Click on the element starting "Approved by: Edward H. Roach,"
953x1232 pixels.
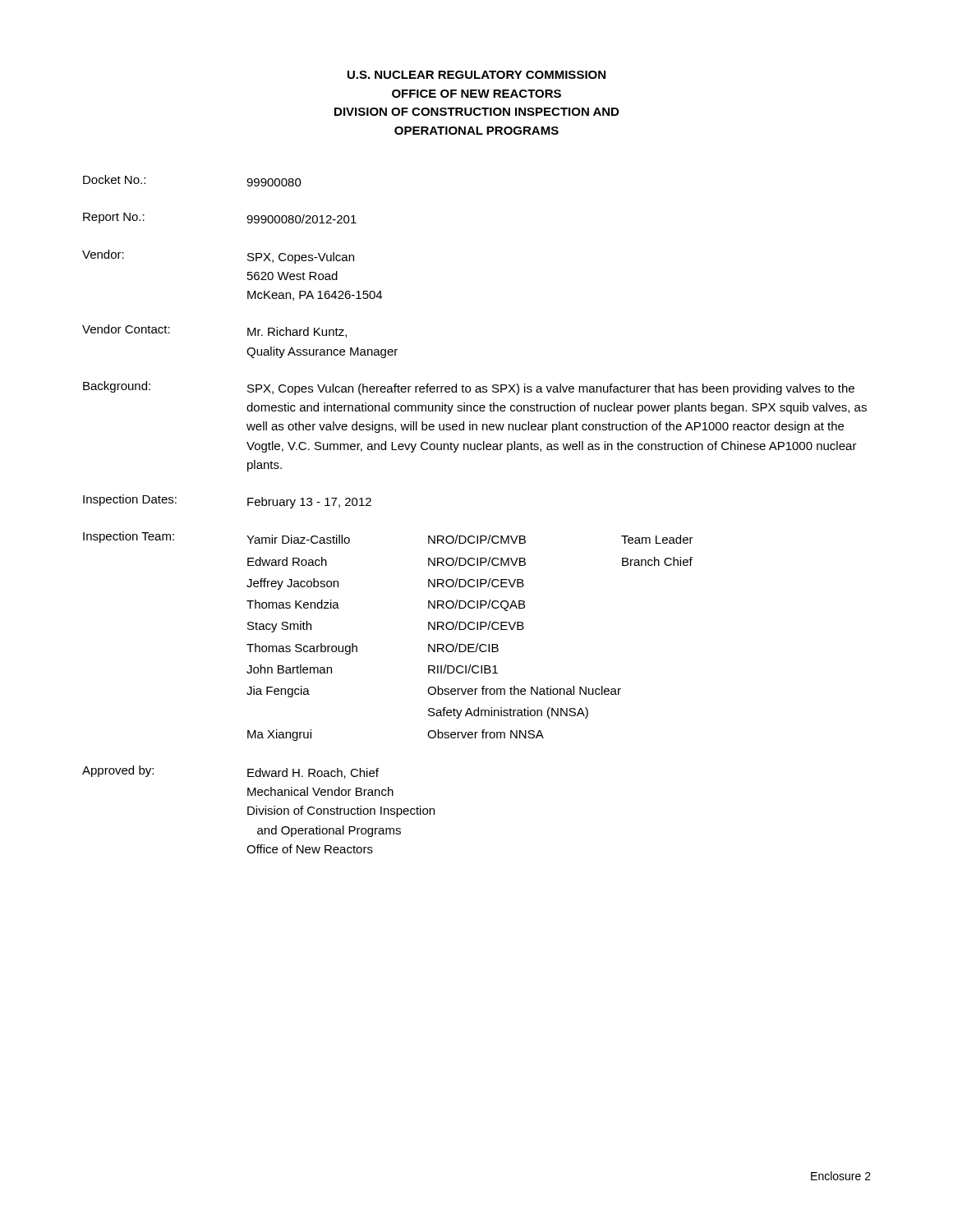258,809
